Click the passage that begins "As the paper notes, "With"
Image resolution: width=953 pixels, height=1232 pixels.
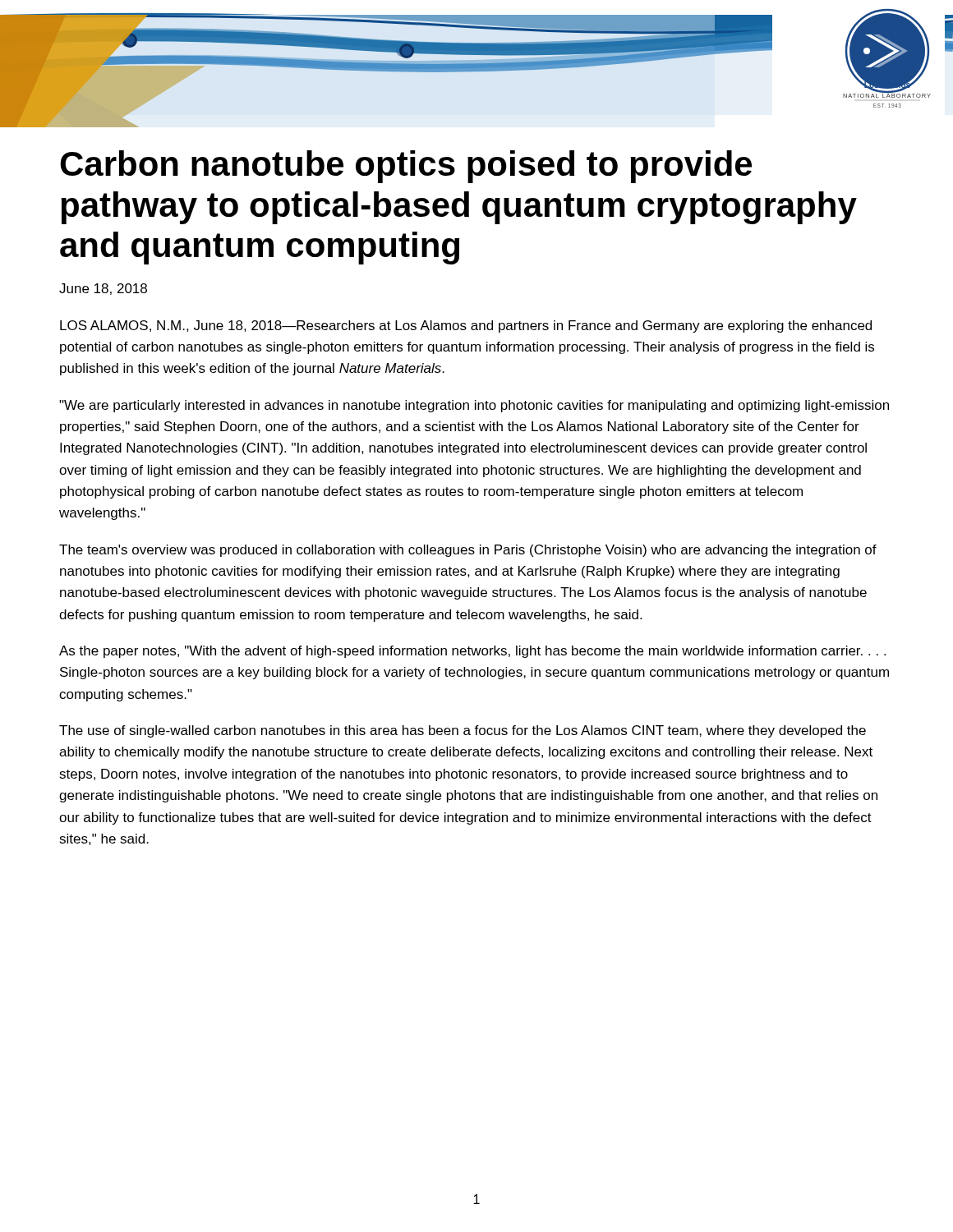click(474, 673)
